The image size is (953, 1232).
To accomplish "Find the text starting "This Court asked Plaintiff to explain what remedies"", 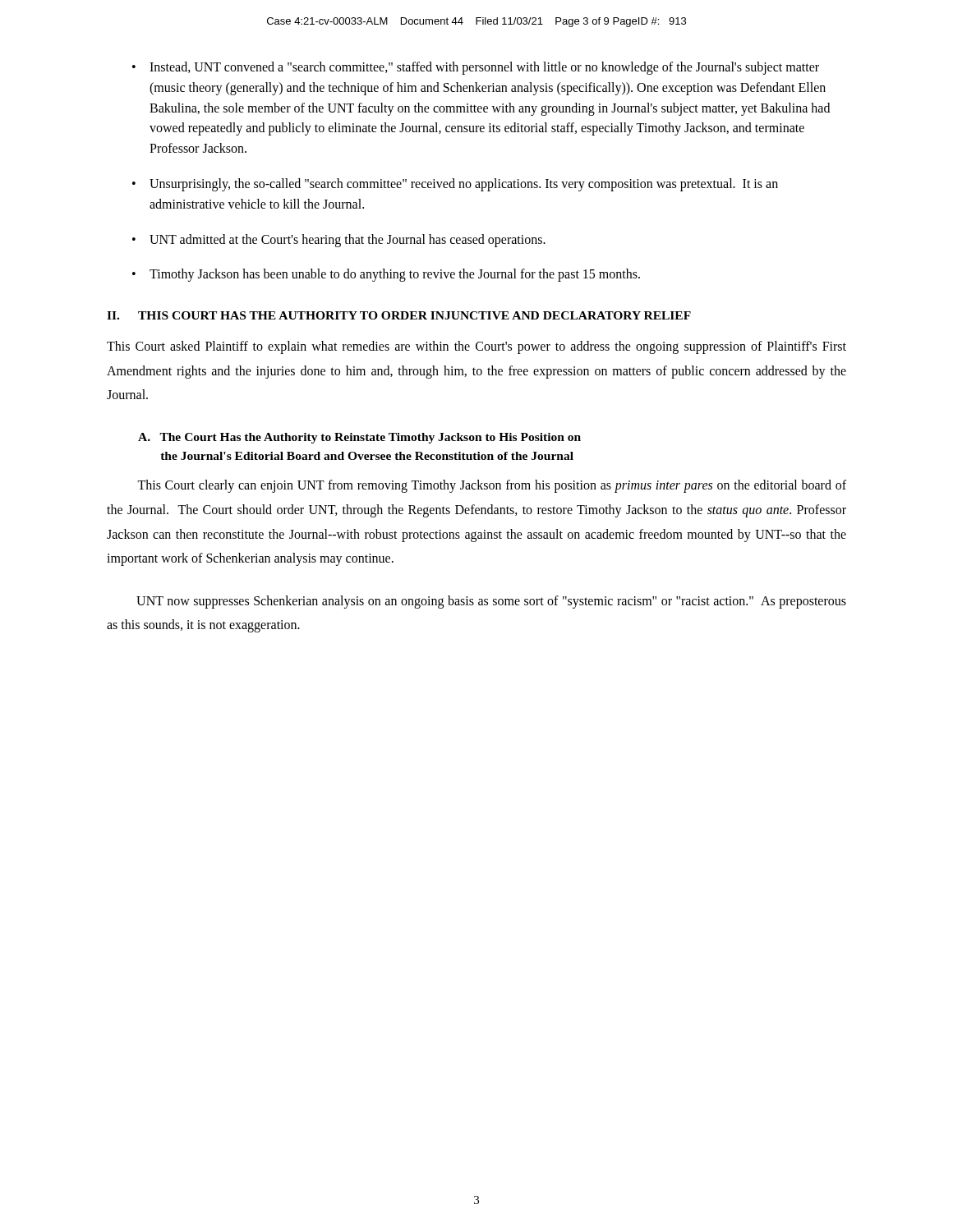I will (476, 371).
